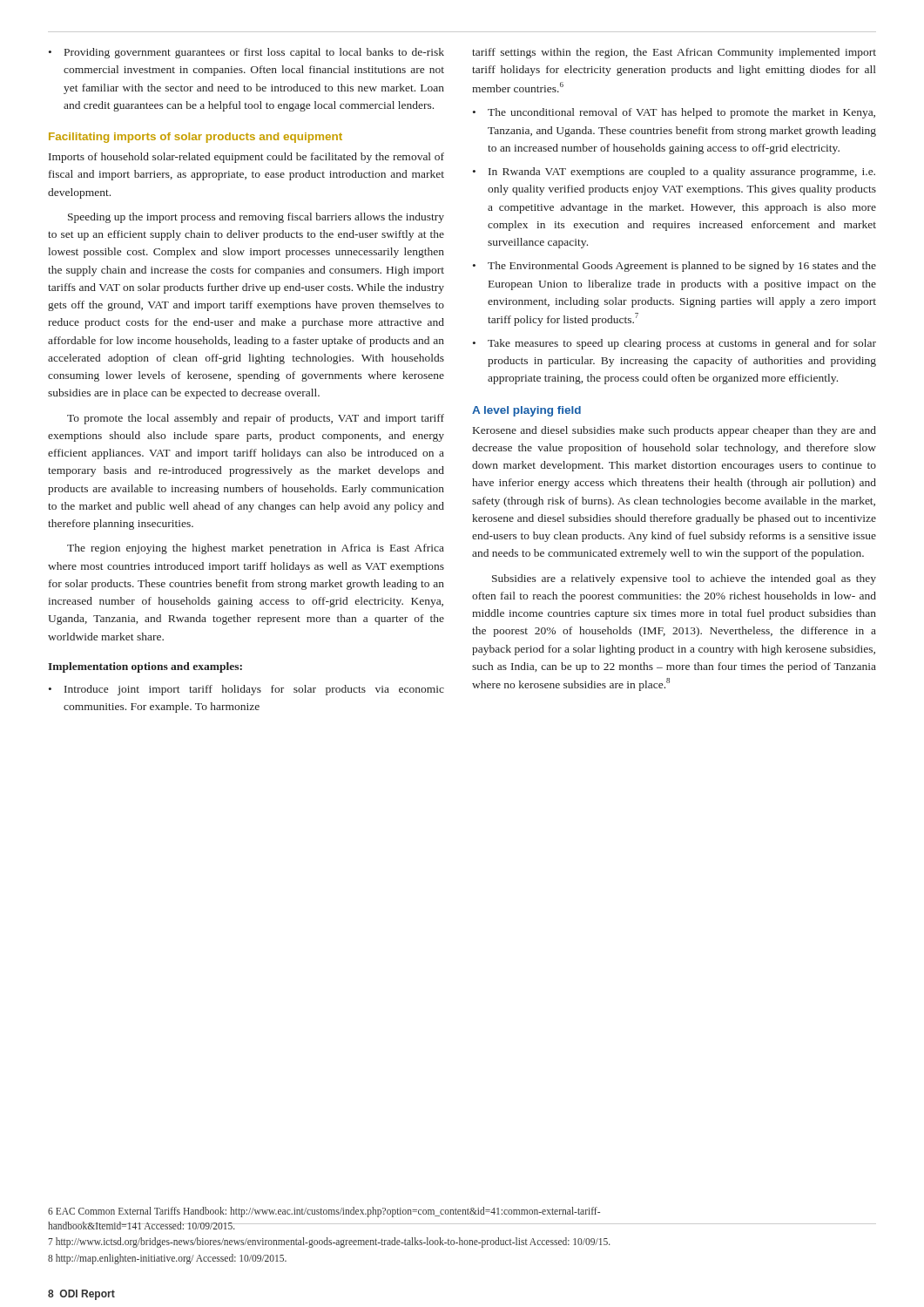Image resolution: width=924 pixels, height=1307 pixels.
Task: Select the text block starting "Subsidies are a relatively expensive tool"
Action: (674, 631)
